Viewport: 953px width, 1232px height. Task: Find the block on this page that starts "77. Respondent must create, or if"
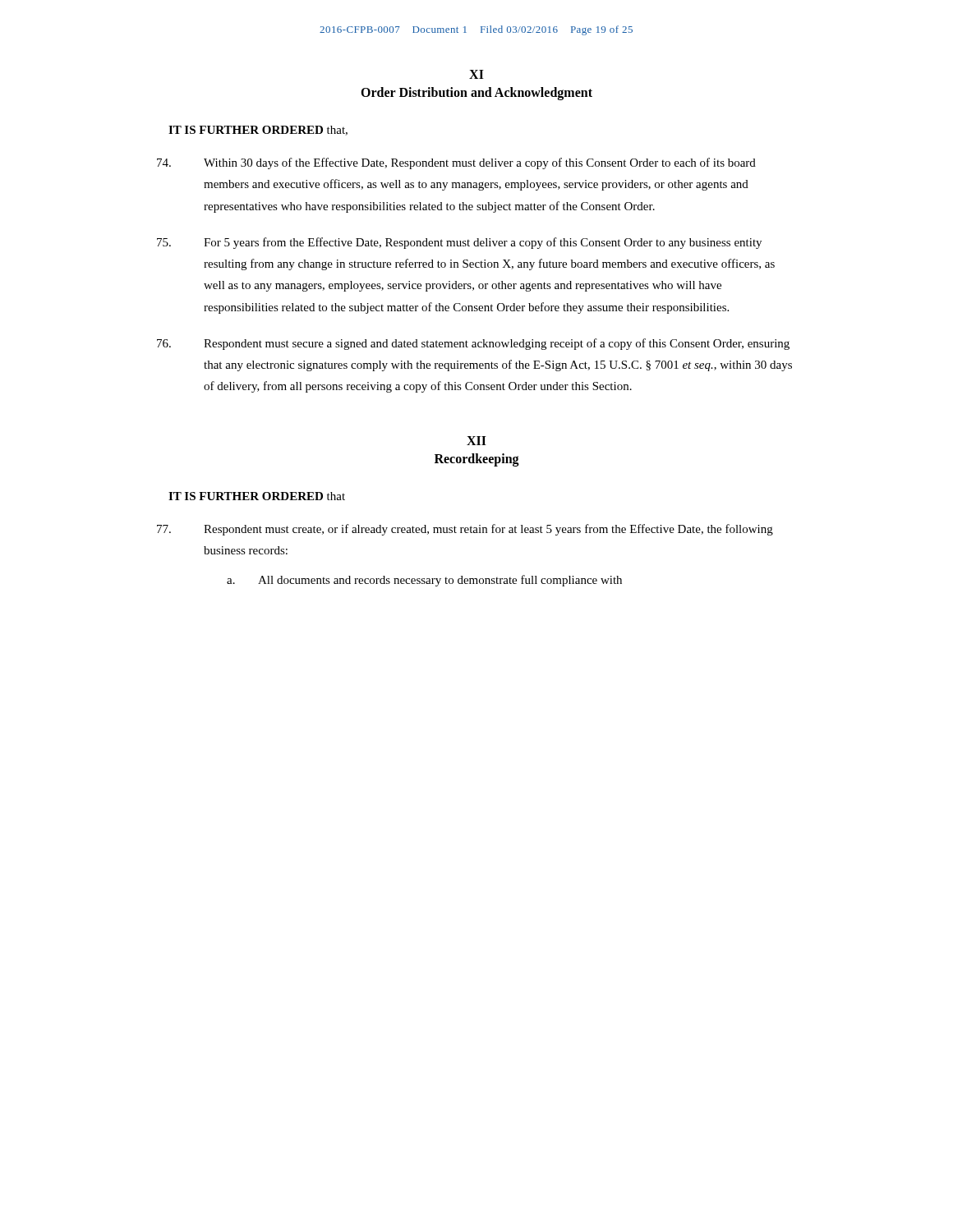click(465, 530)
